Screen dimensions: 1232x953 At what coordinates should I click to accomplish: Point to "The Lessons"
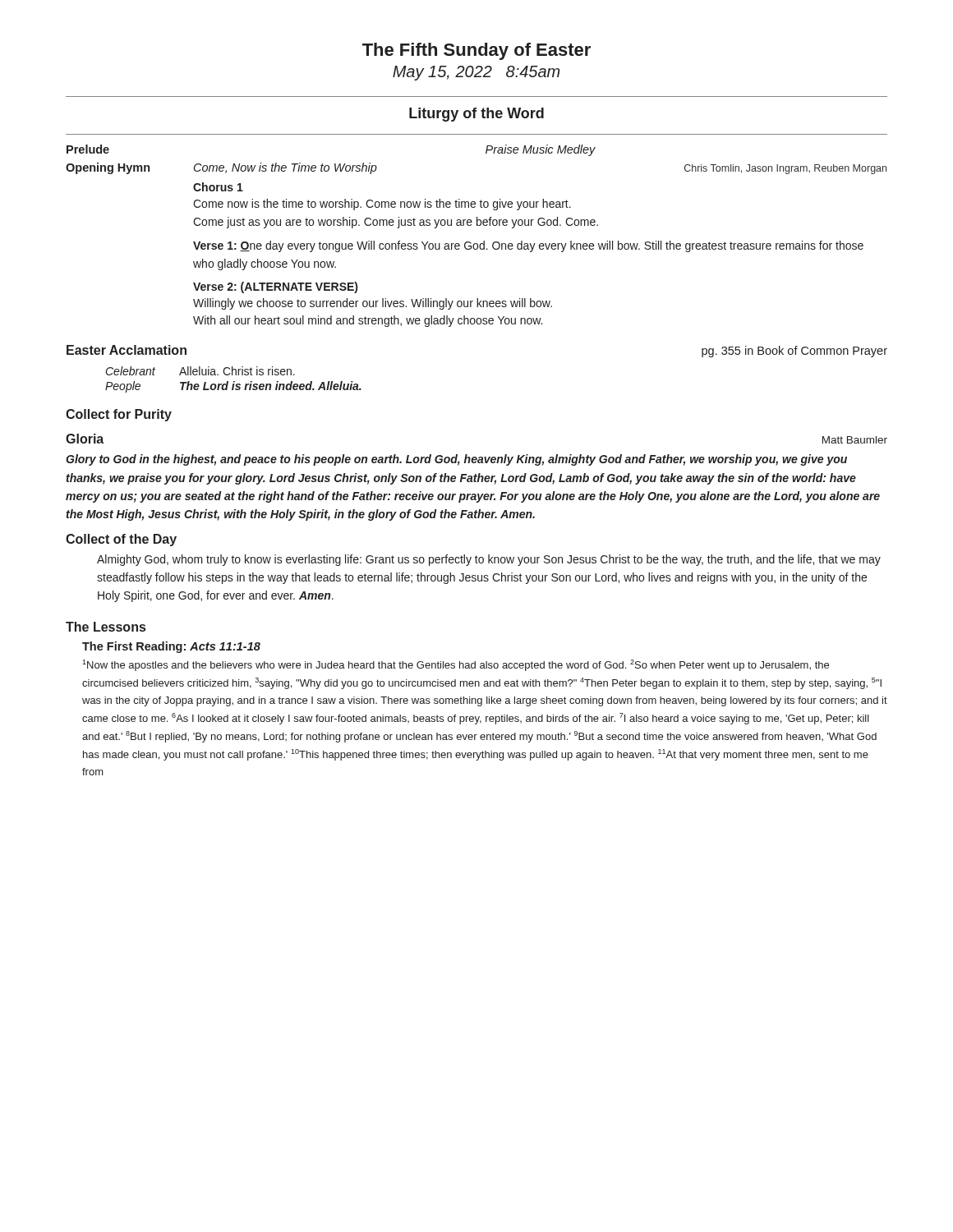click(x=106, y=627)
